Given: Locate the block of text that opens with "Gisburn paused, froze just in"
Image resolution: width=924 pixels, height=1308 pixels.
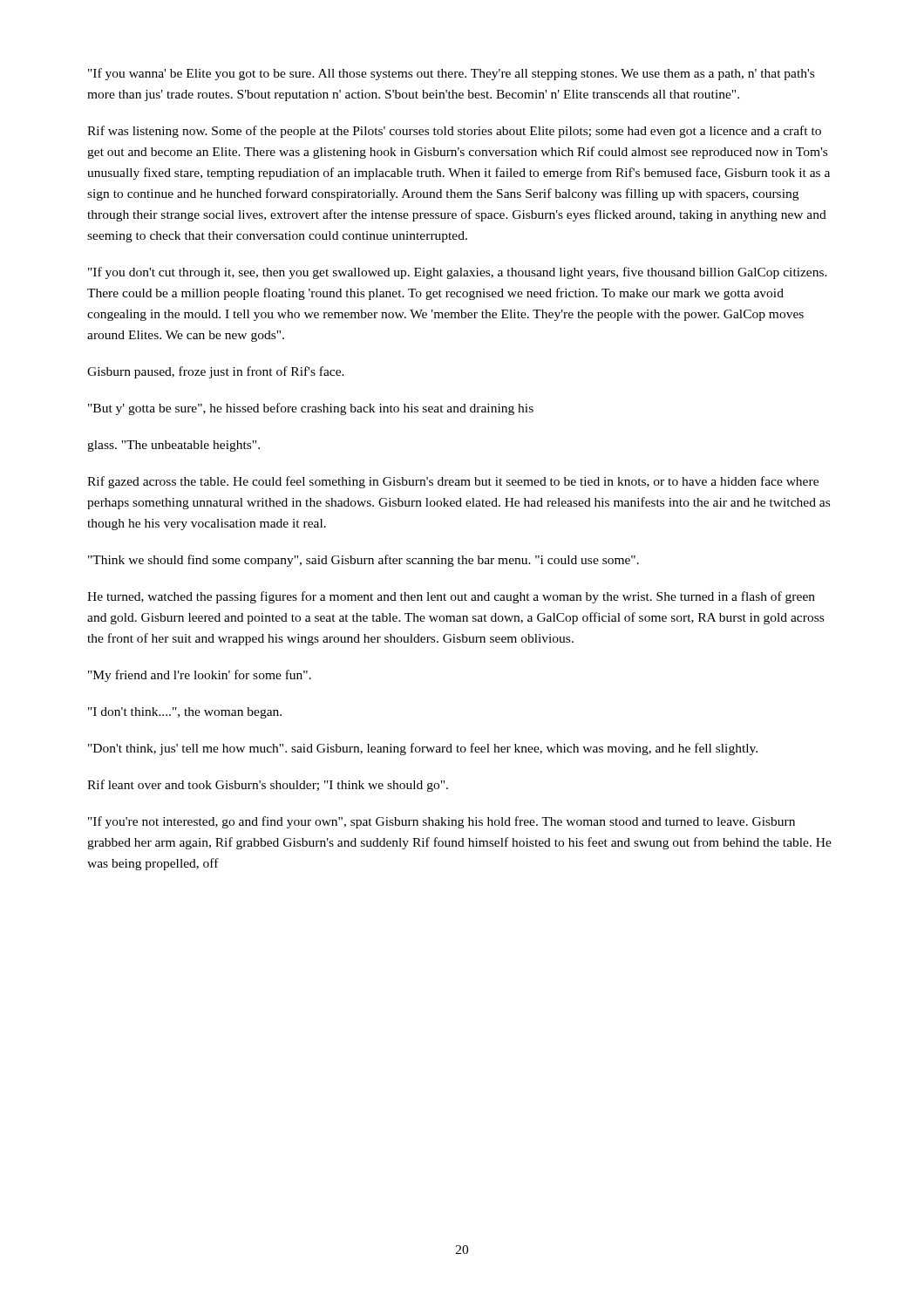Looking at the screenshot, I should point(216,371).
